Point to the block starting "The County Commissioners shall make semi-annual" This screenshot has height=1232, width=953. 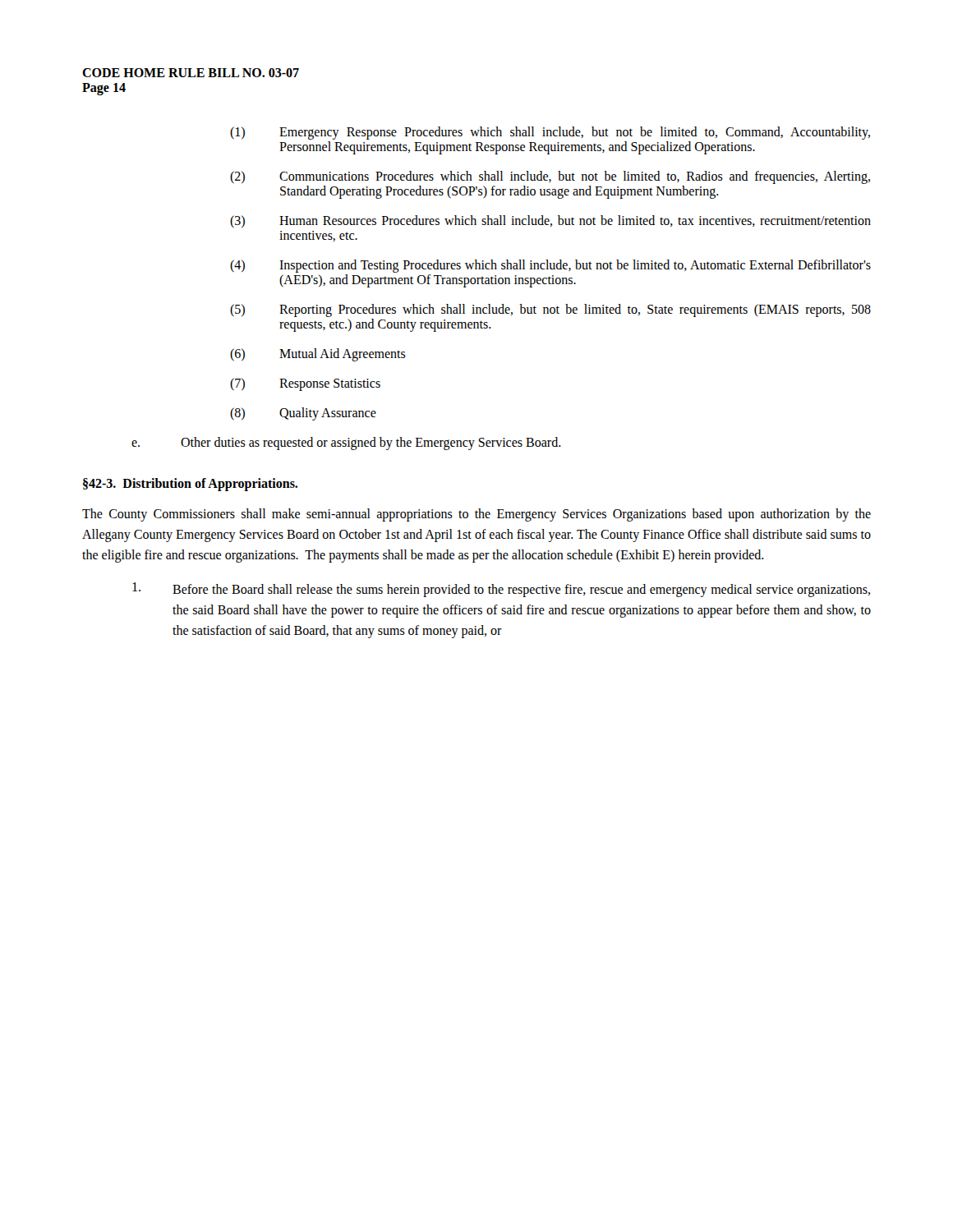(x=476, y=534)
